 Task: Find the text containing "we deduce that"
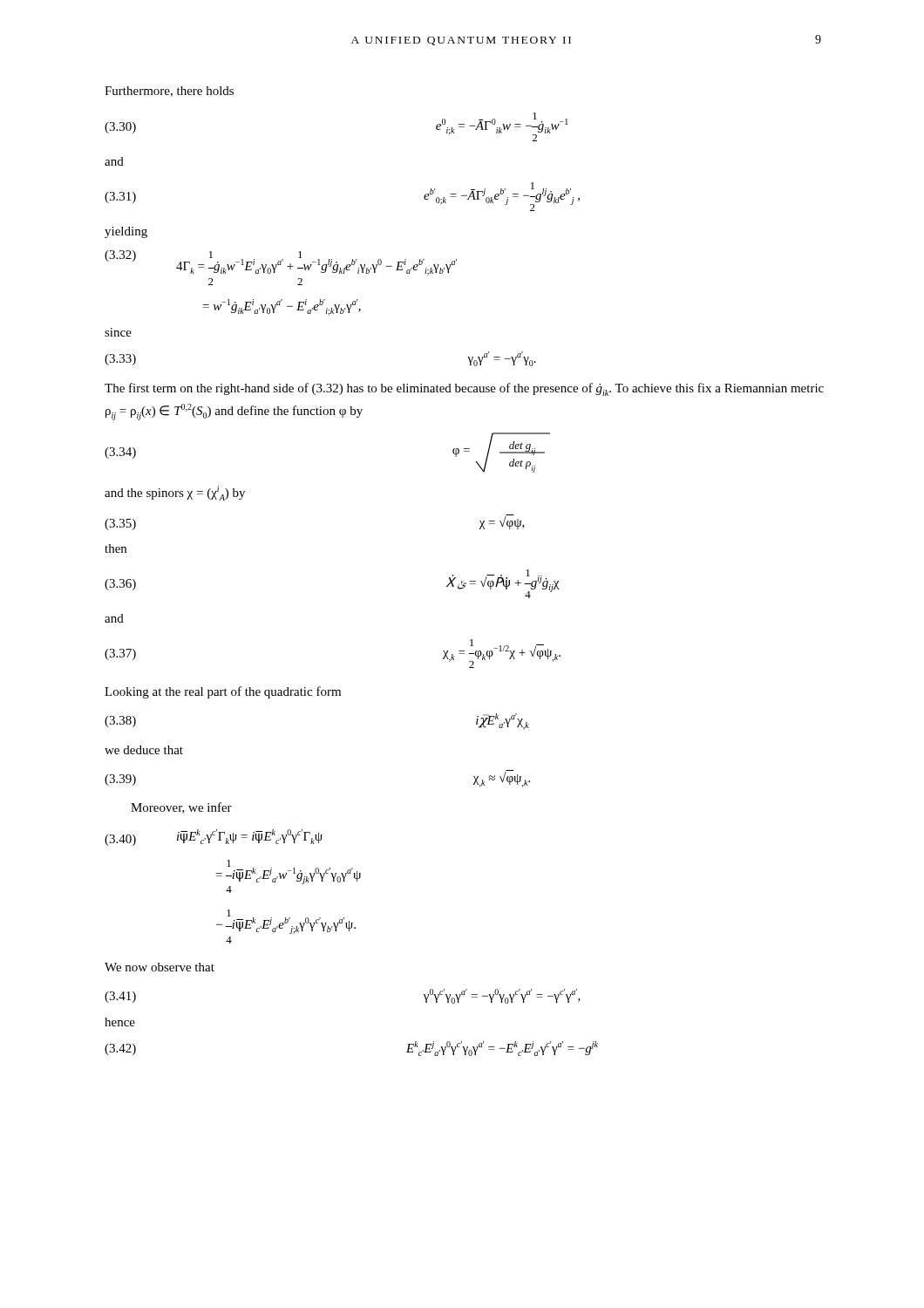click(x=144, y=750)
